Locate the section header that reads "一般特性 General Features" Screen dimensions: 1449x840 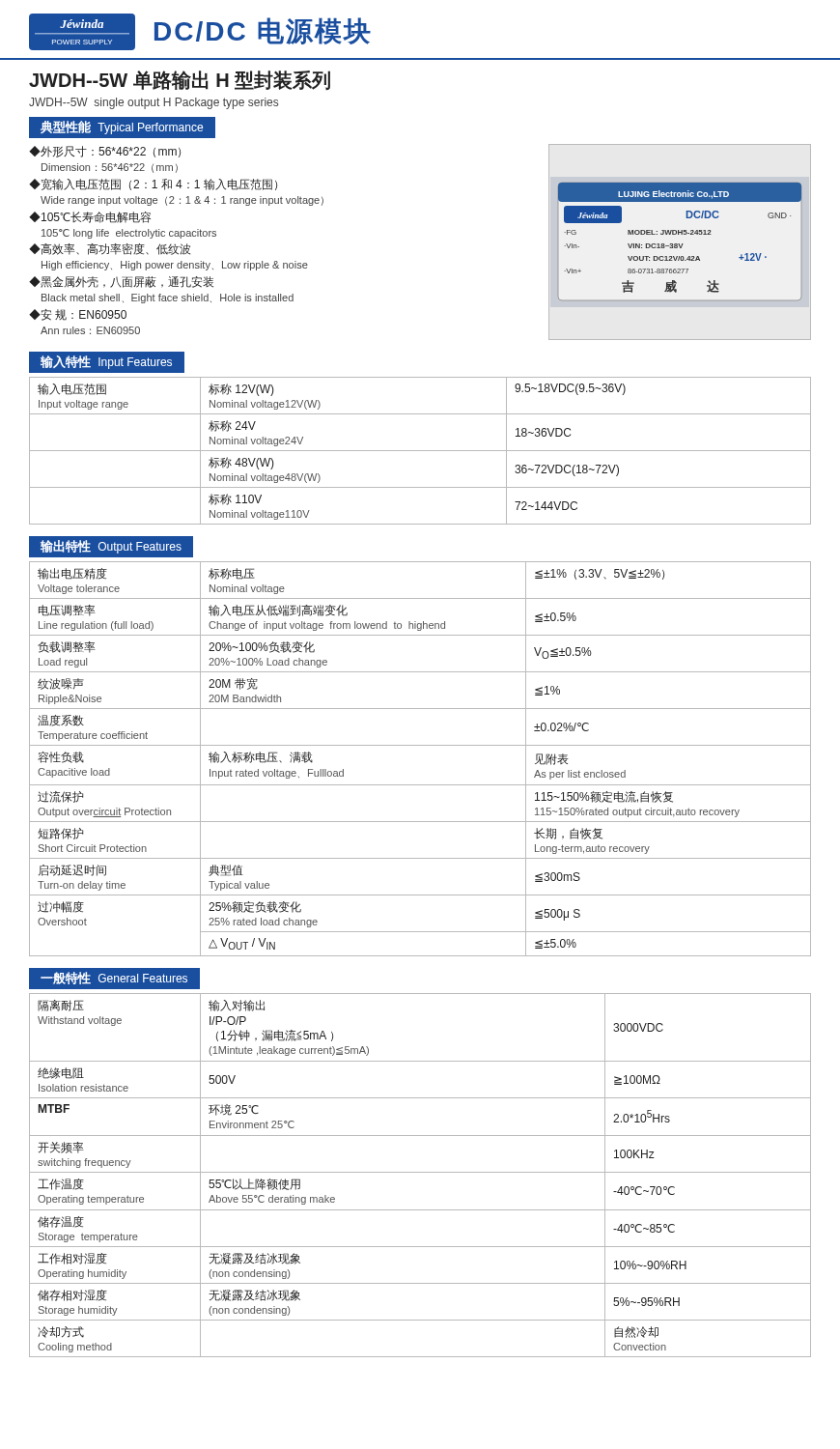[x=114, y=979]
